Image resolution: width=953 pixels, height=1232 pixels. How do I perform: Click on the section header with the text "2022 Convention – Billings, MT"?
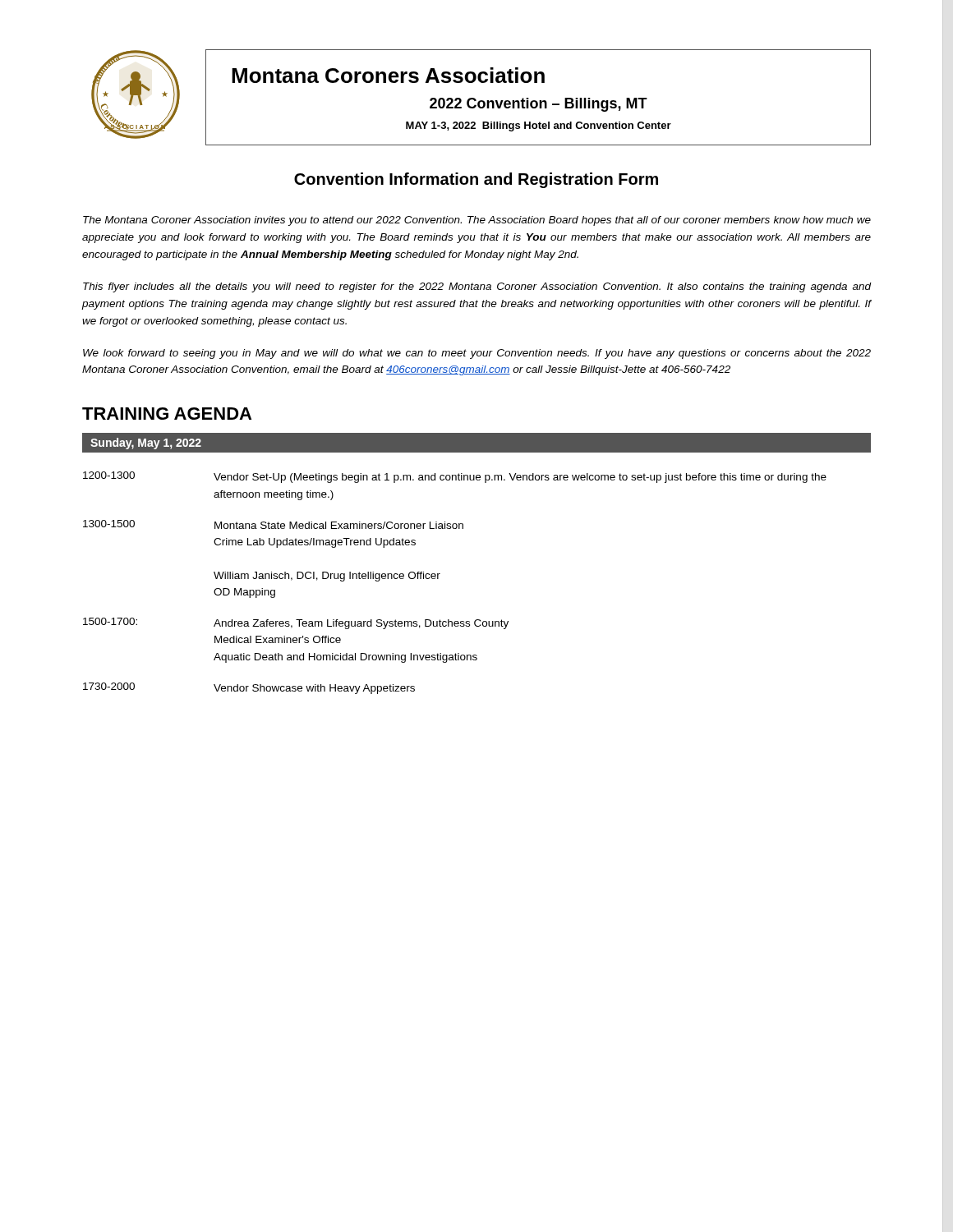click(538, 103)
